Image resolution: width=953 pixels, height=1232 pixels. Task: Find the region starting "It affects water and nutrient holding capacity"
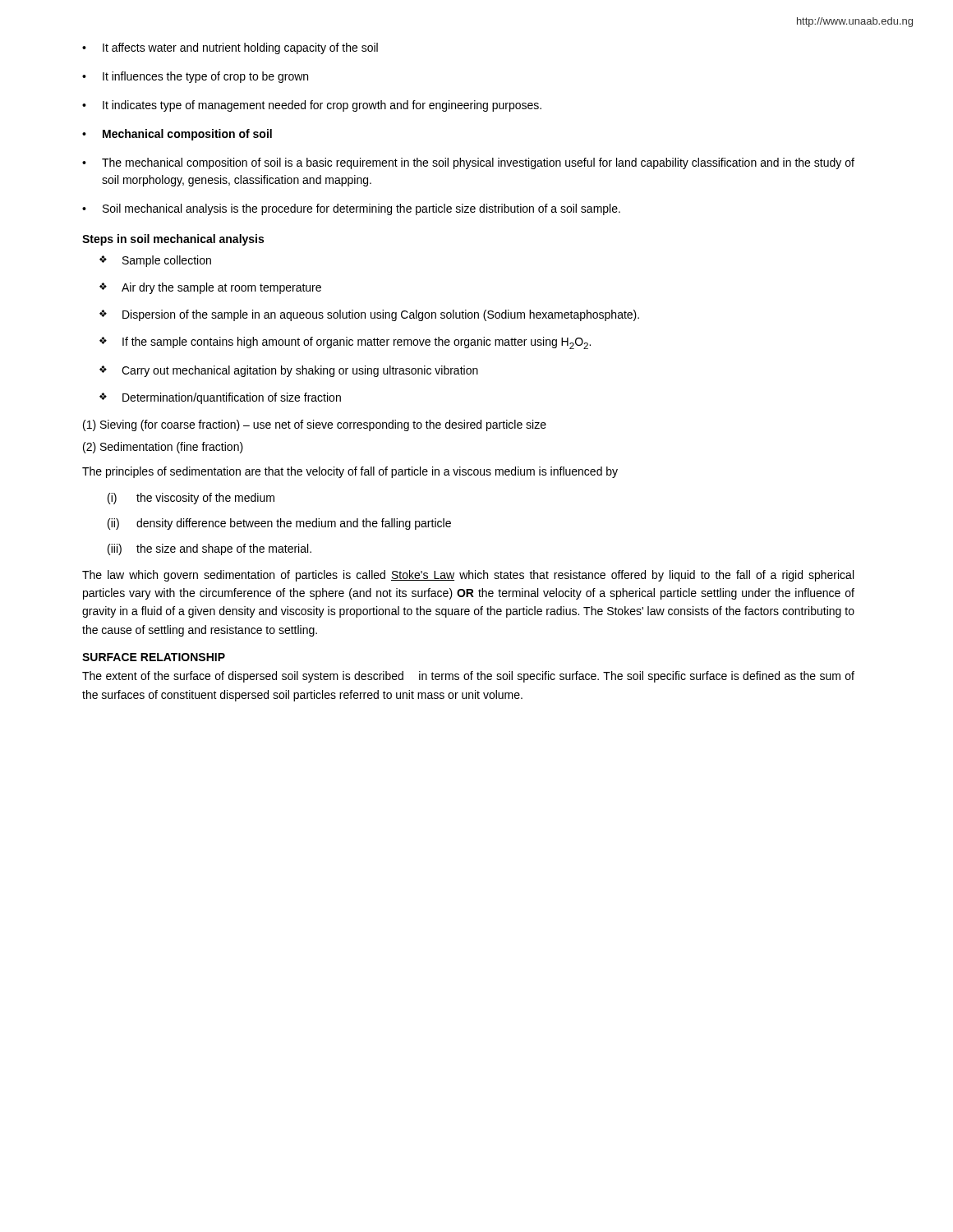240,48
